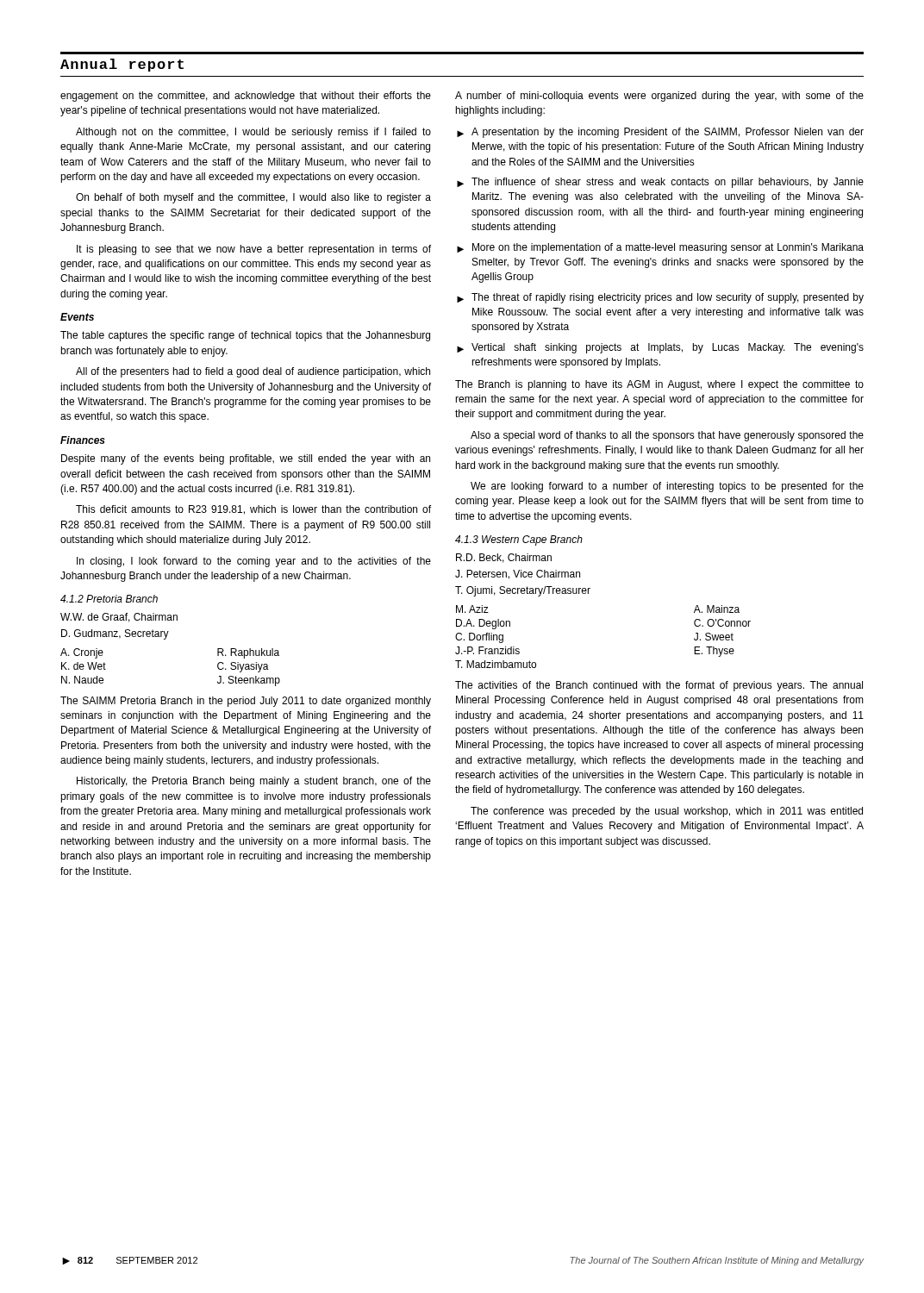Navigate to the text block starting "W.W. de Graaf, Chairman D. Gudmanz,"
The width and height of the screenshot is (924, 1293).
pos(119,618)
